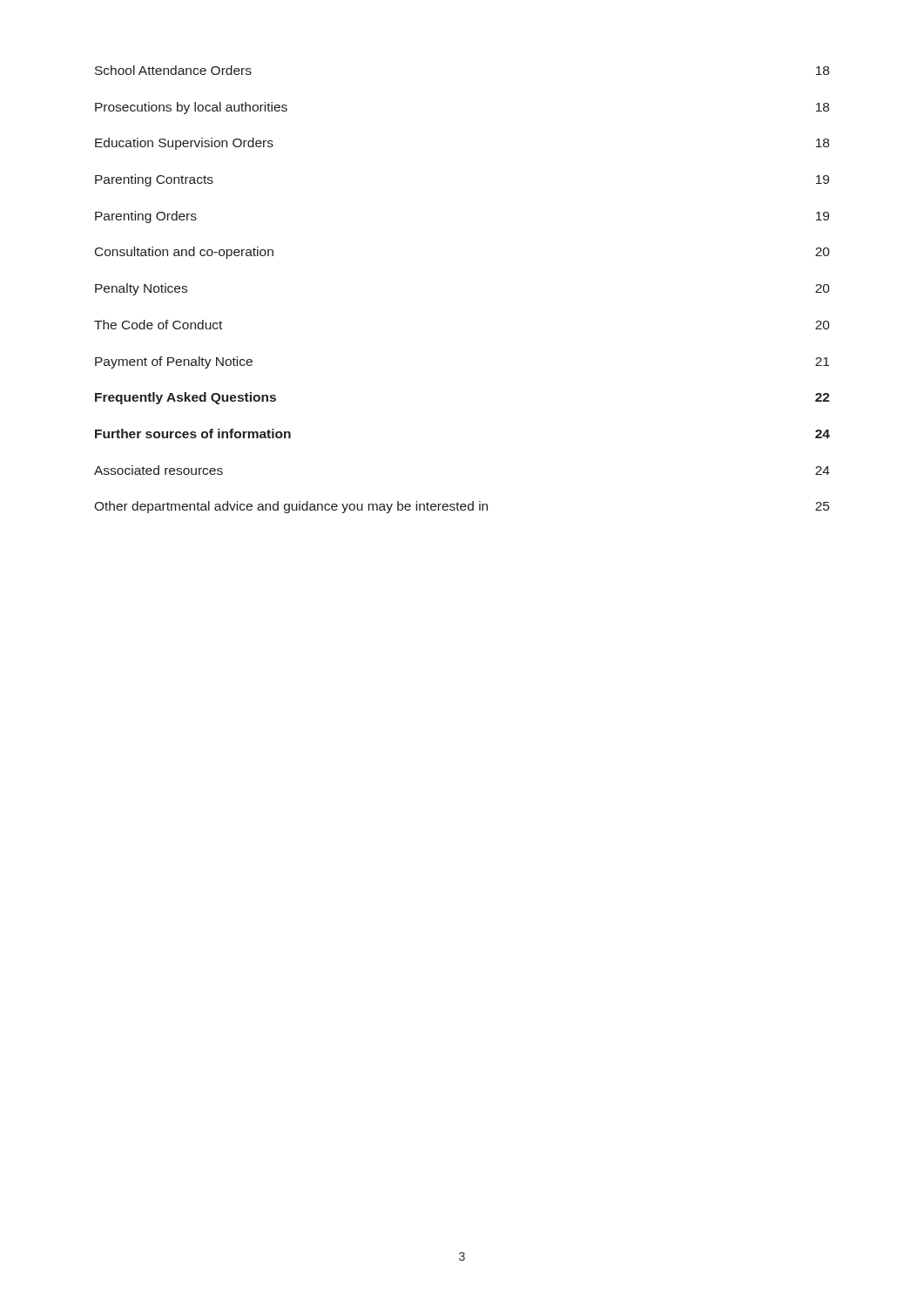This screenshot has width=924, height=1307.
Task: Point to "Associated resources 24"
Action: (155, 469)
